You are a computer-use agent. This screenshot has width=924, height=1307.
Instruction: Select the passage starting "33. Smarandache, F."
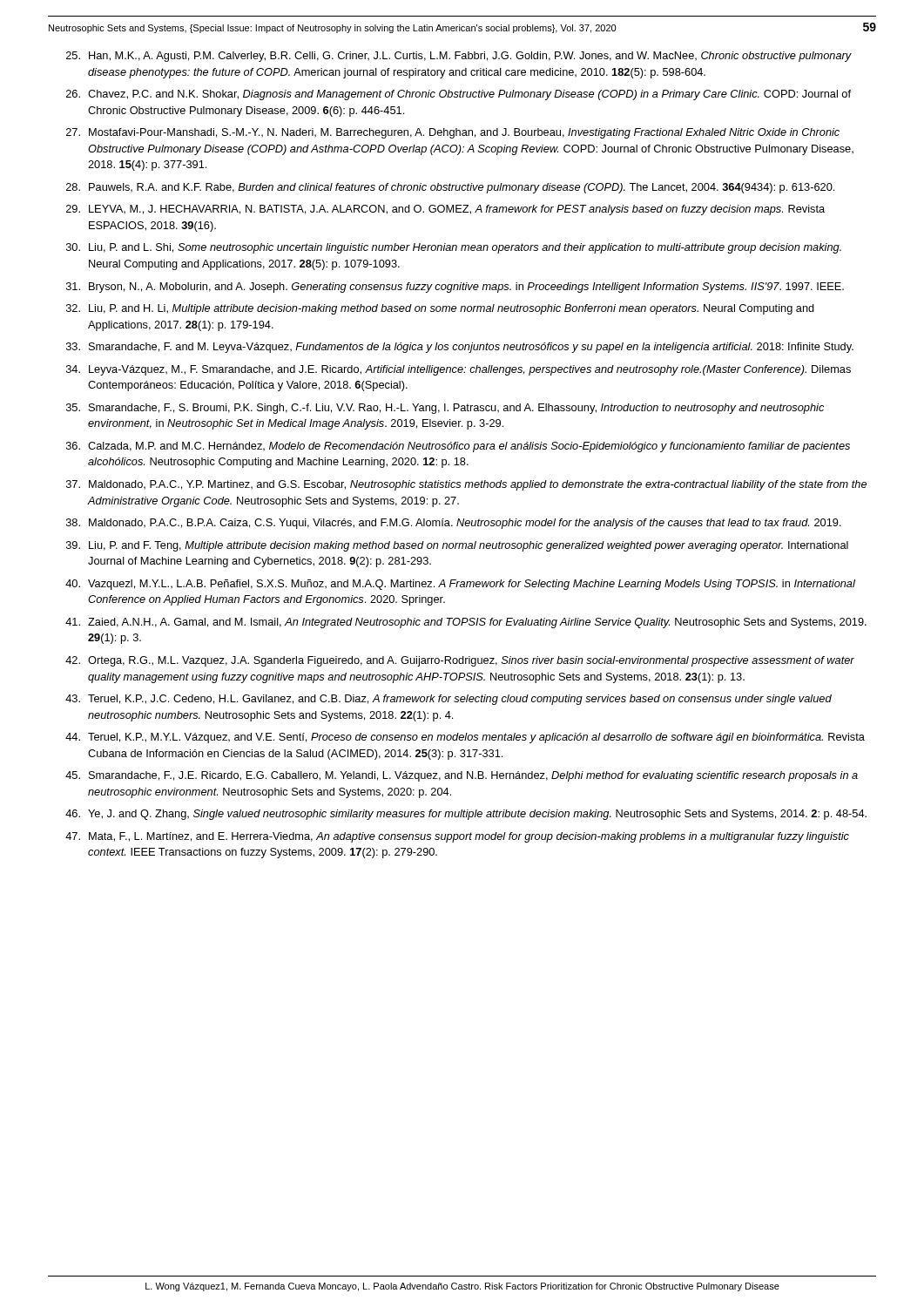[462, 347]
